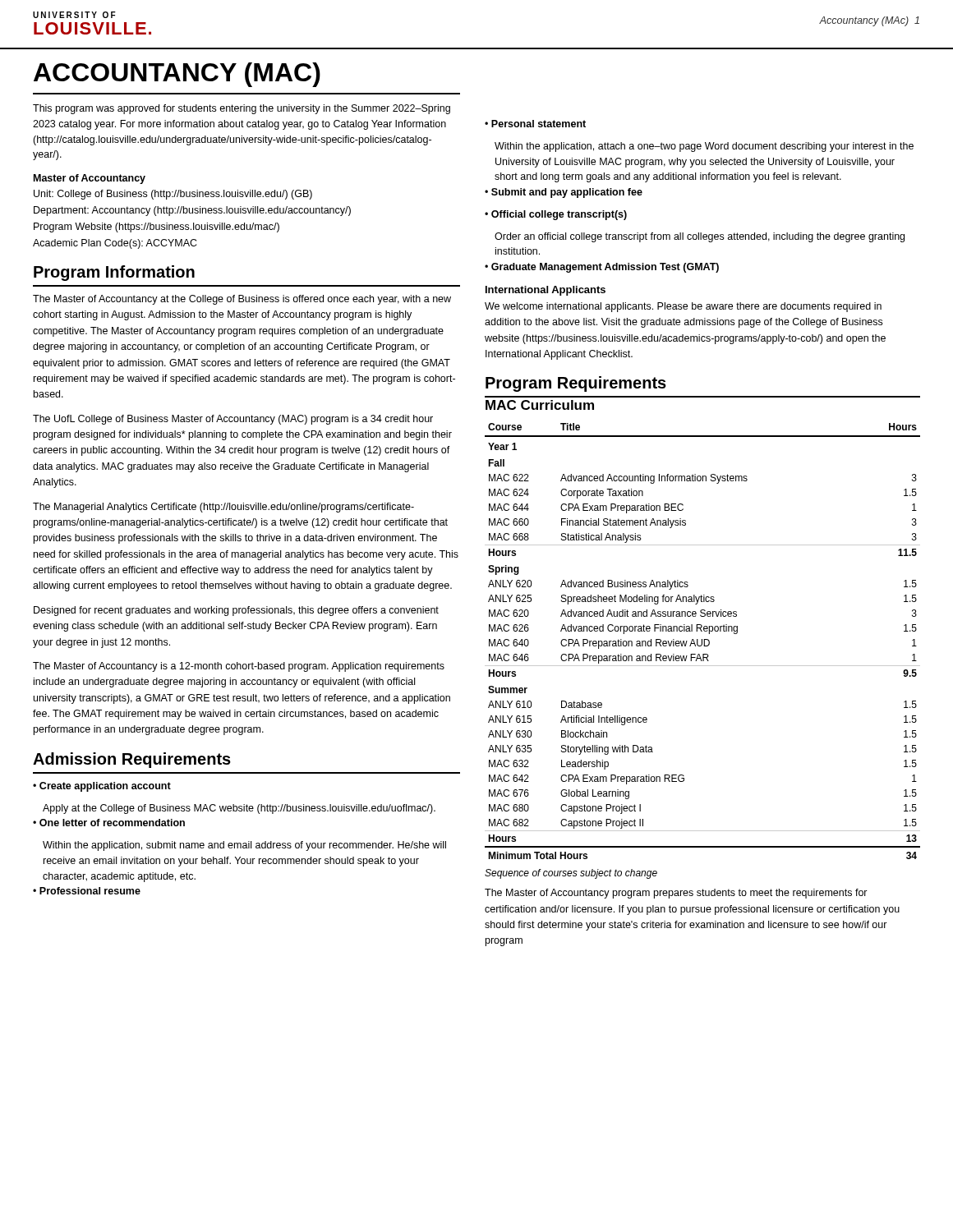Image resolution: width=953 pixels, height=1232 pixels.
Task: Click on the block starting "• One letter of recommendation Within the application,"
Action: [246, 850]
